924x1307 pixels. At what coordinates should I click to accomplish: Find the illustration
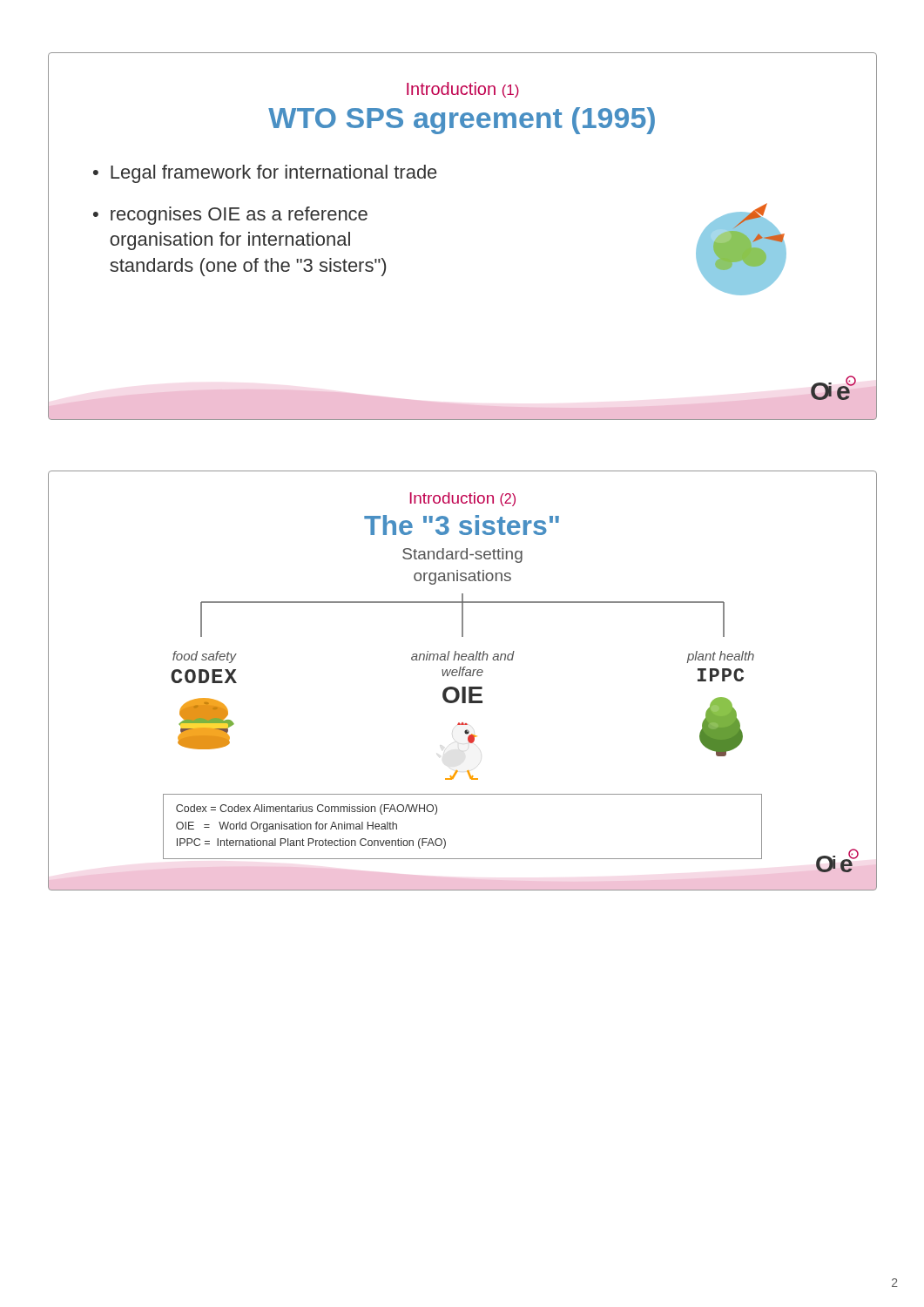tap(462, 236)
